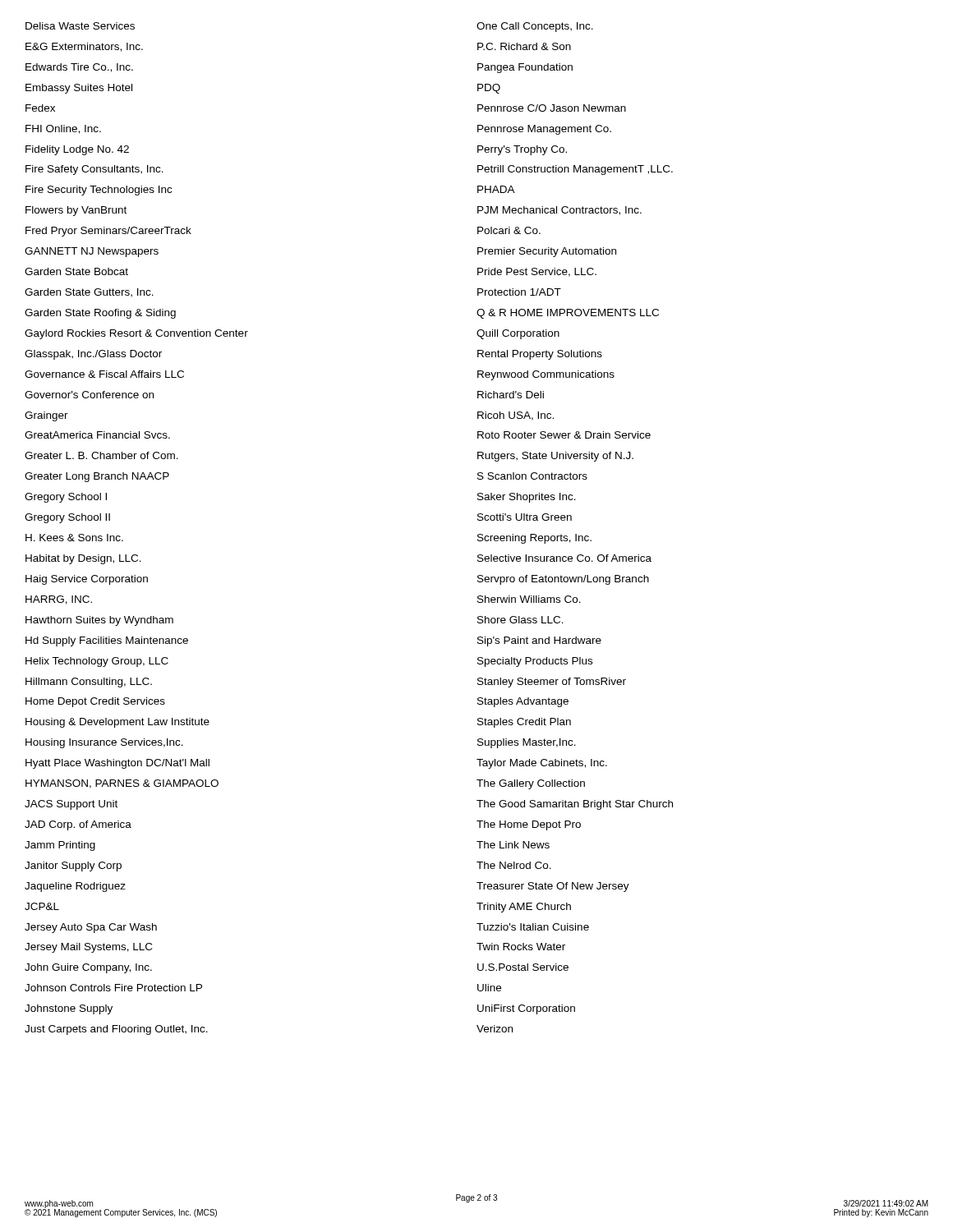This screenshot has height=1232, width=953.
Task: Select the list item that says "Jersey Mail Systems, LLC"
Action: (88, 948)
